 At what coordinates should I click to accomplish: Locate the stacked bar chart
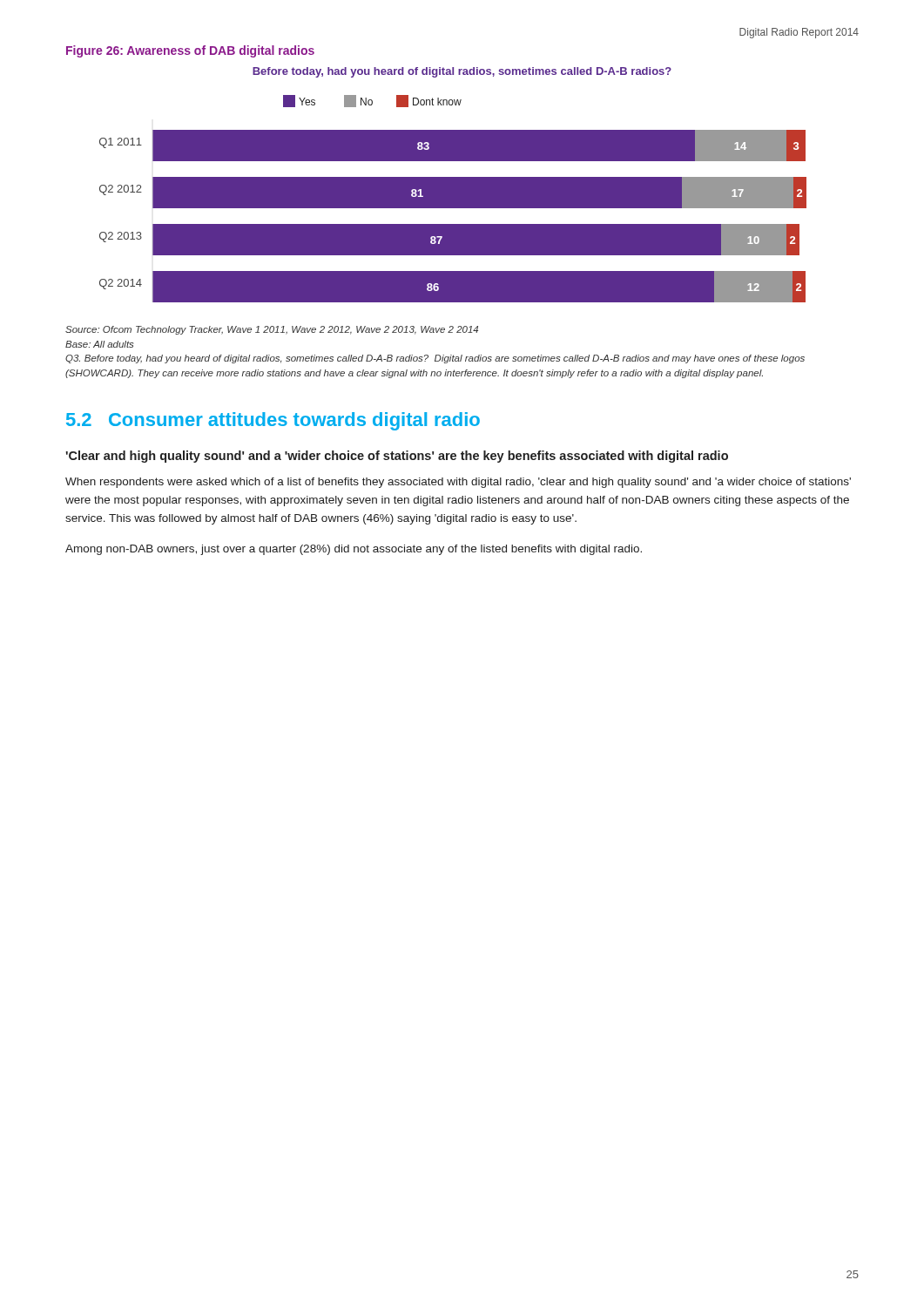tap(462, 190)
